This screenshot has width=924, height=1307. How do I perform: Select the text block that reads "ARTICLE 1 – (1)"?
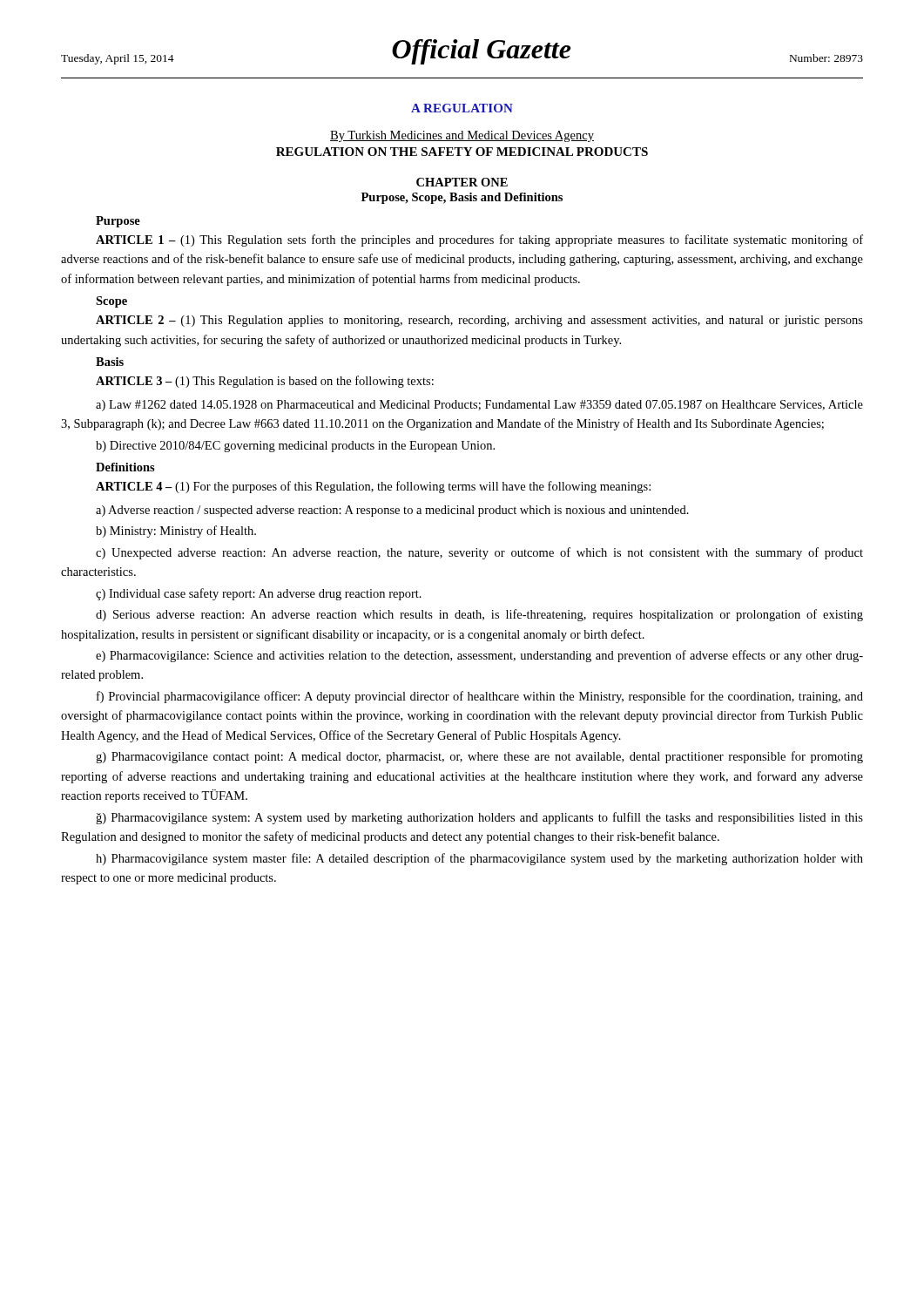[x=462, y=259]
